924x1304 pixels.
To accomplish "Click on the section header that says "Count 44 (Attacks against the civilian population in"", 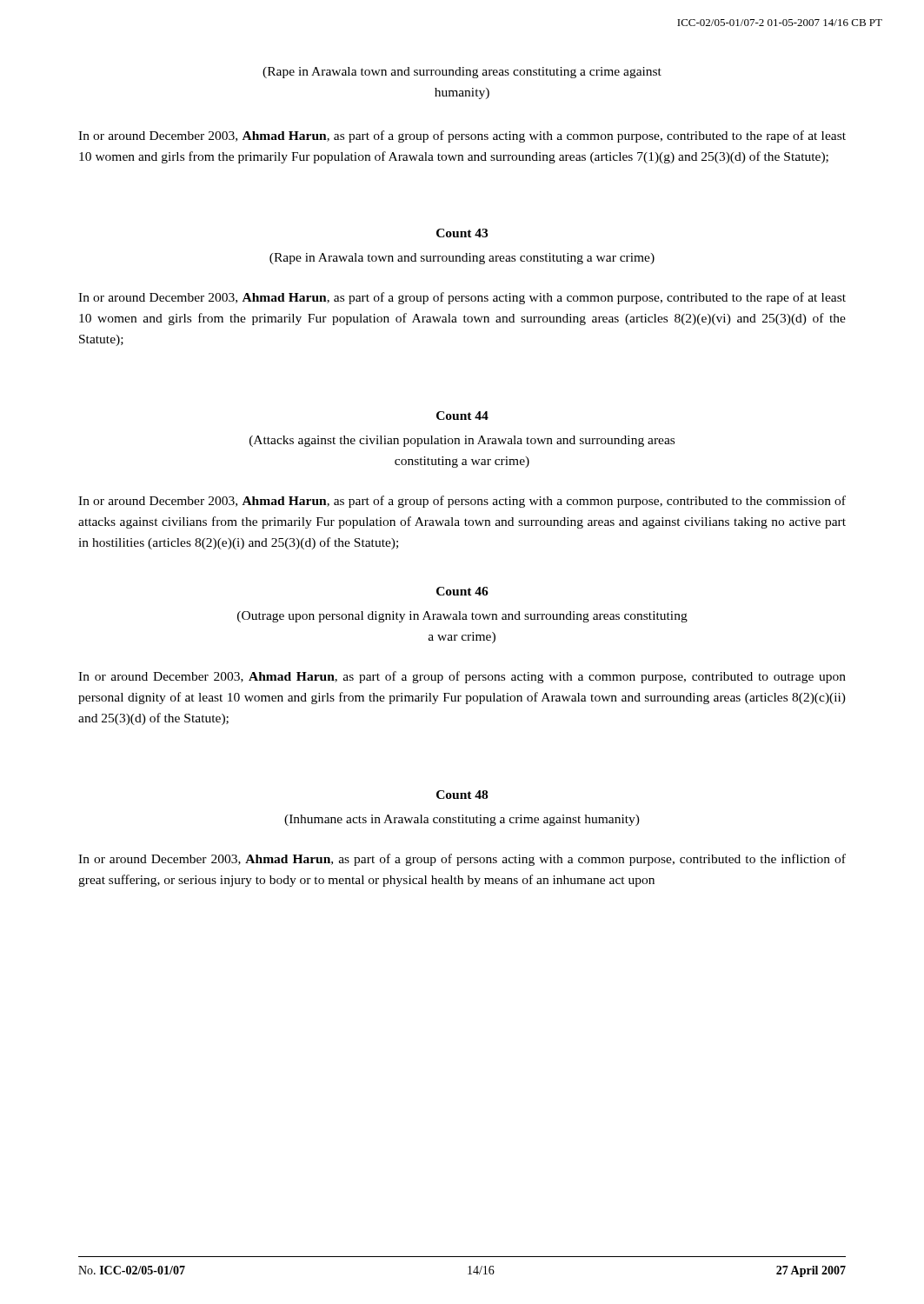I will pos(462,438).
